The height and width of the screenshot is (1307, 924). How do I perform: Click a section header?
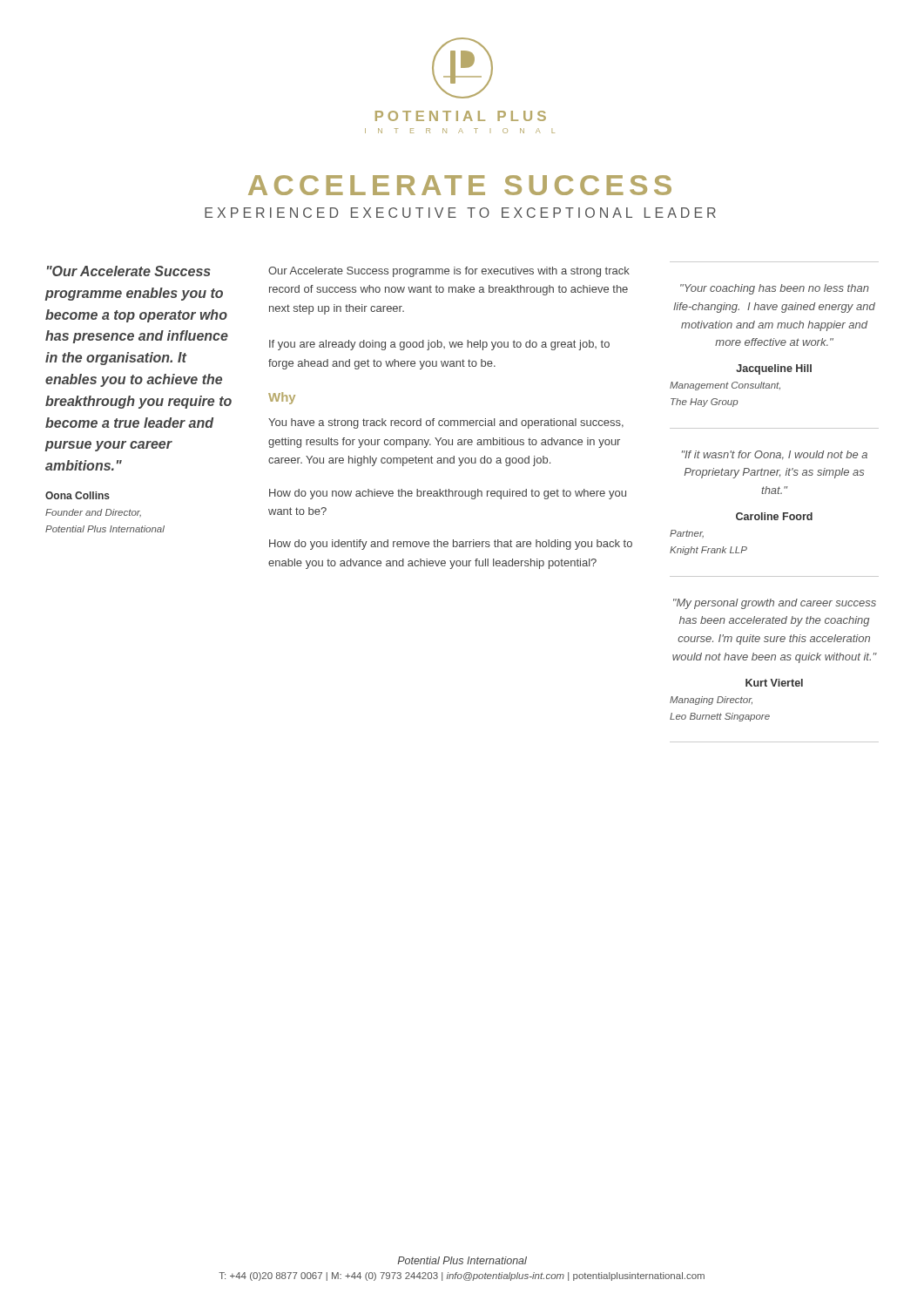(282, 397)
